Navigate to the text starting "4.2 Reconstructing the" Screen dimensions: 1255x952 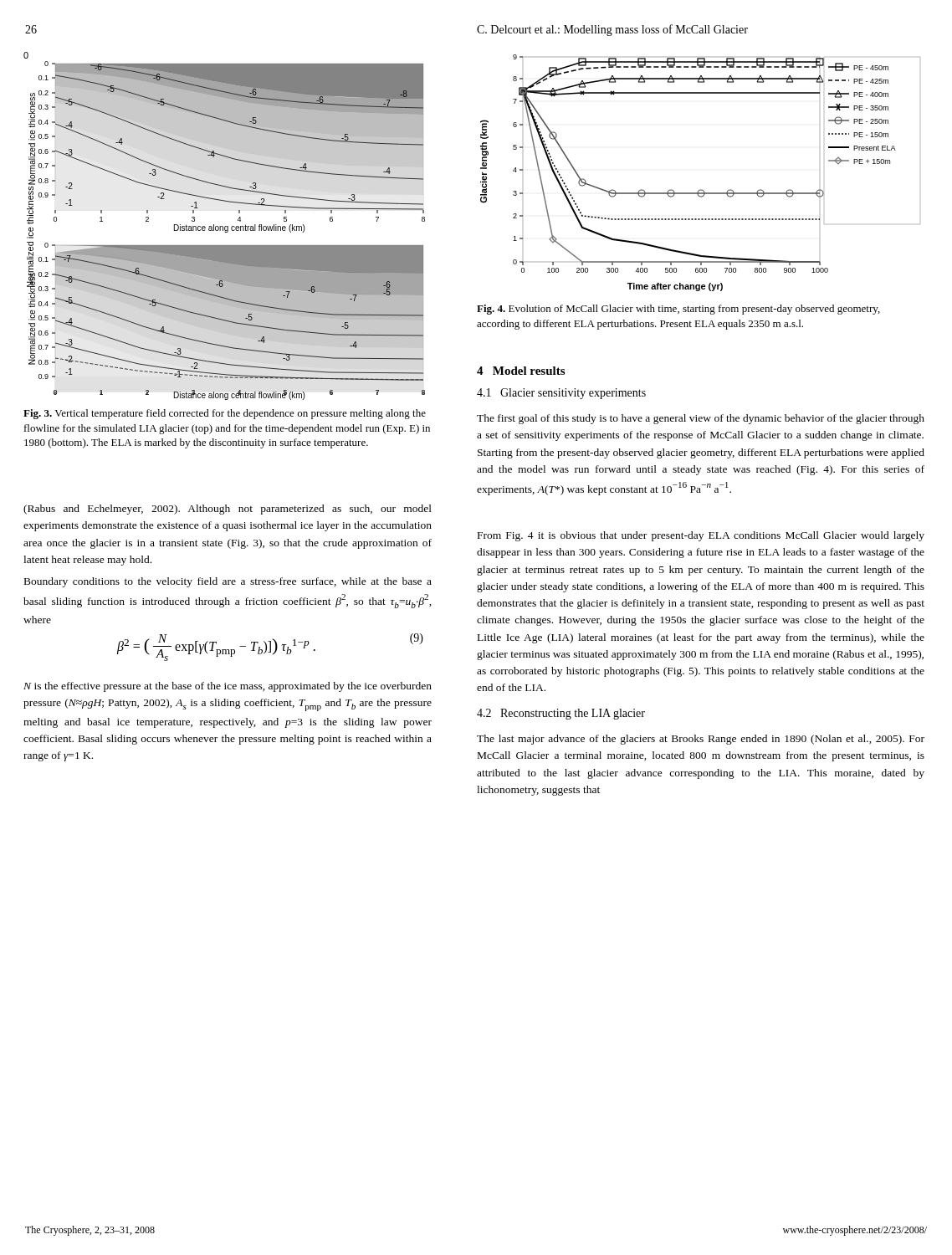coord(561,713)
